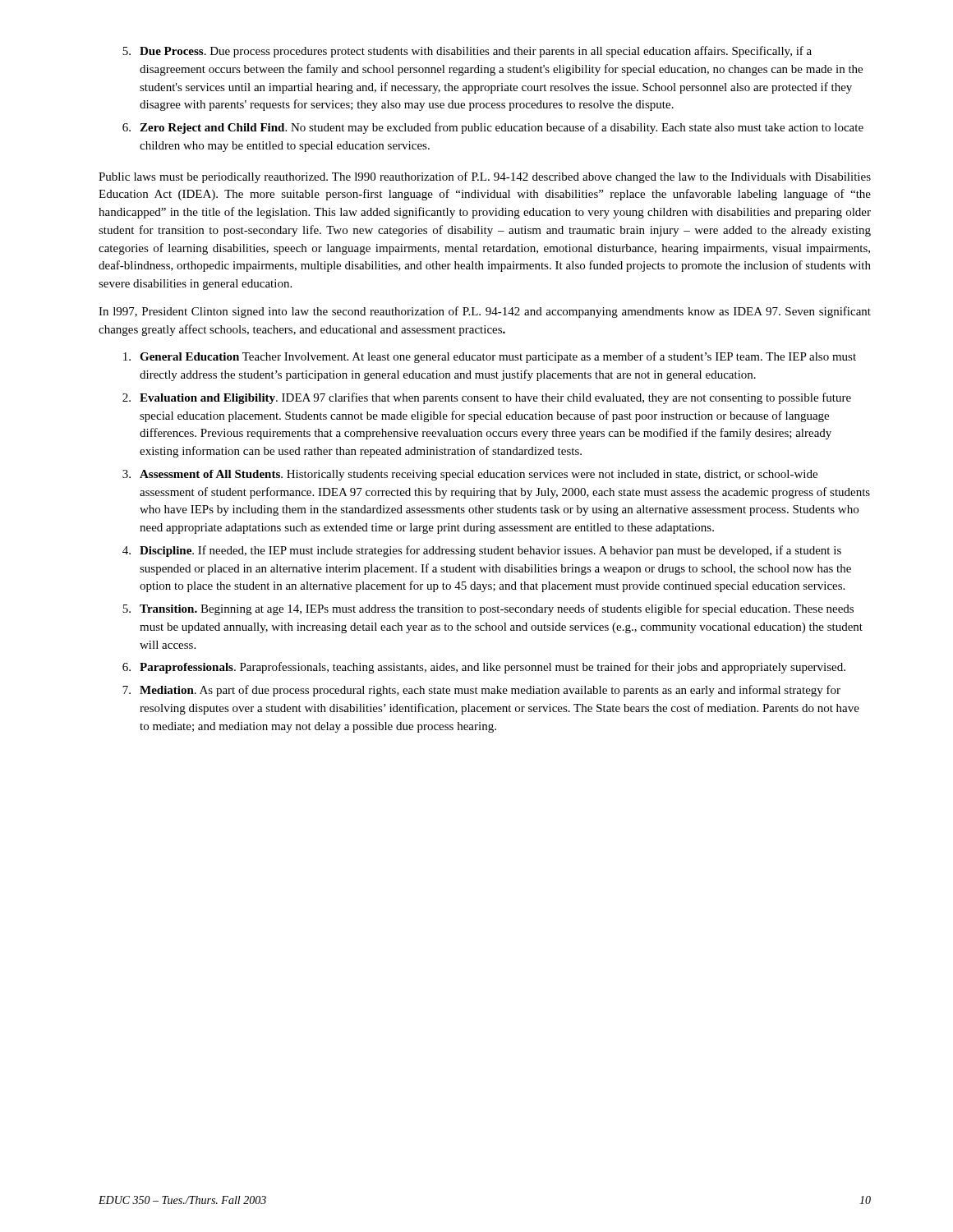Select the text starting "6. Paraprofessionals. Paraprofessionals, teaching assistants, aides, and"
The width and height of the screenshot is (953, 1232).
point(485,668)
